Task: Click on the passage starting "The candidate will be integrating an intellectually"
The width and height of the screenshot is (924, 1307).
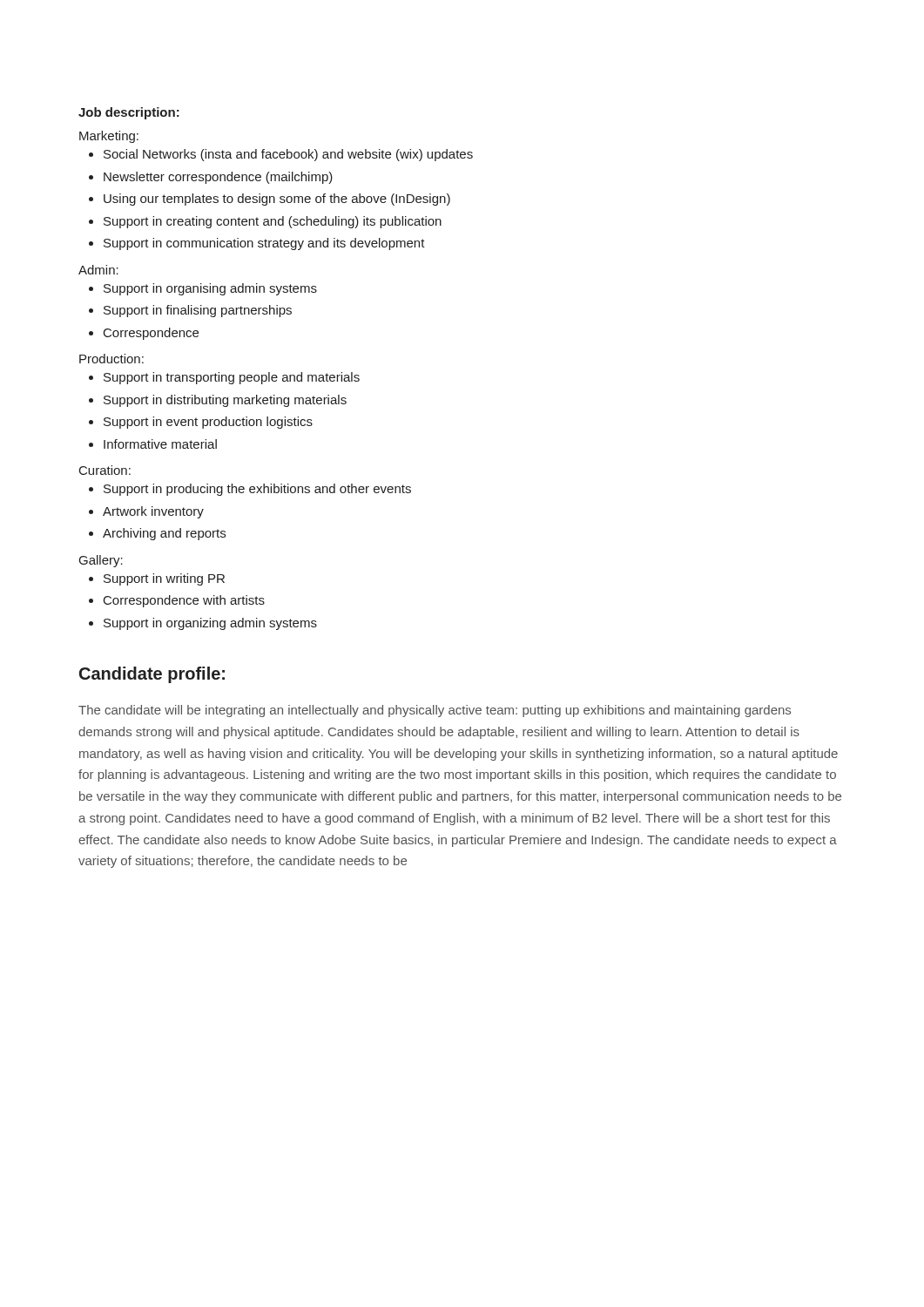Action: coord(460,785)
